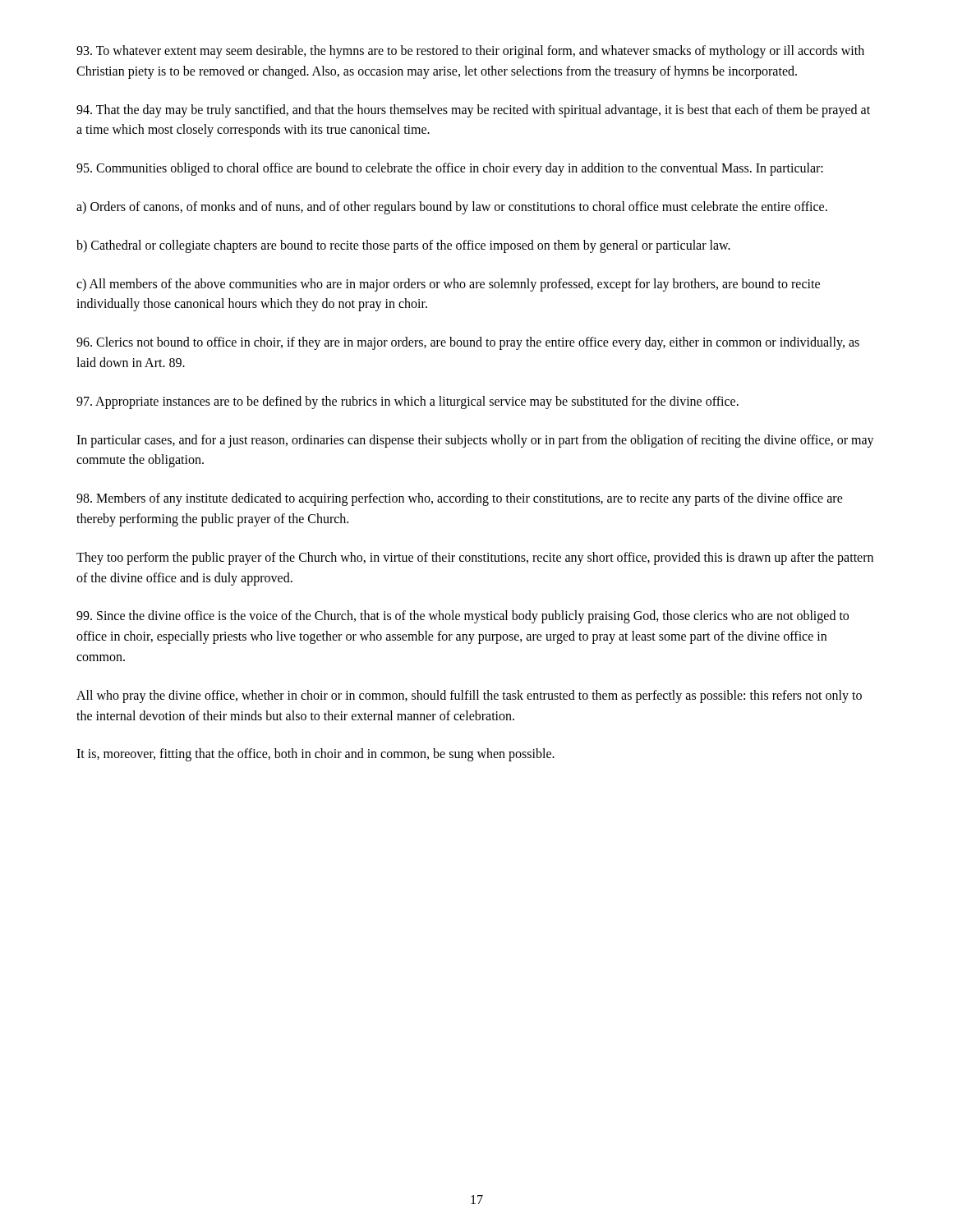Click on the text starting "To whatever extent"

pos(470,61)
